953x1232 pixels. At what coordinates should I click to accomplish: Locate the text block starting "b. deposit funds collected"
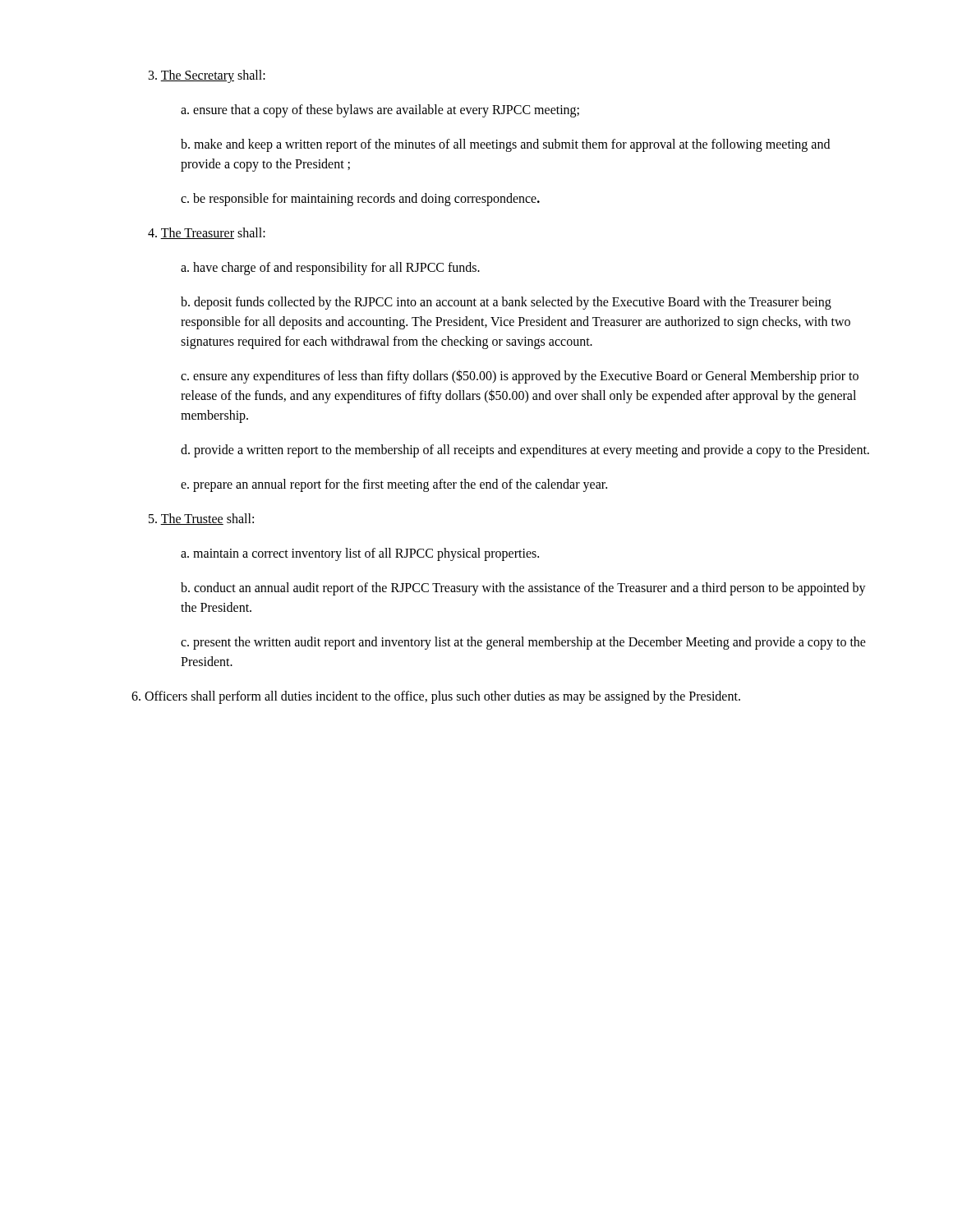516,322
